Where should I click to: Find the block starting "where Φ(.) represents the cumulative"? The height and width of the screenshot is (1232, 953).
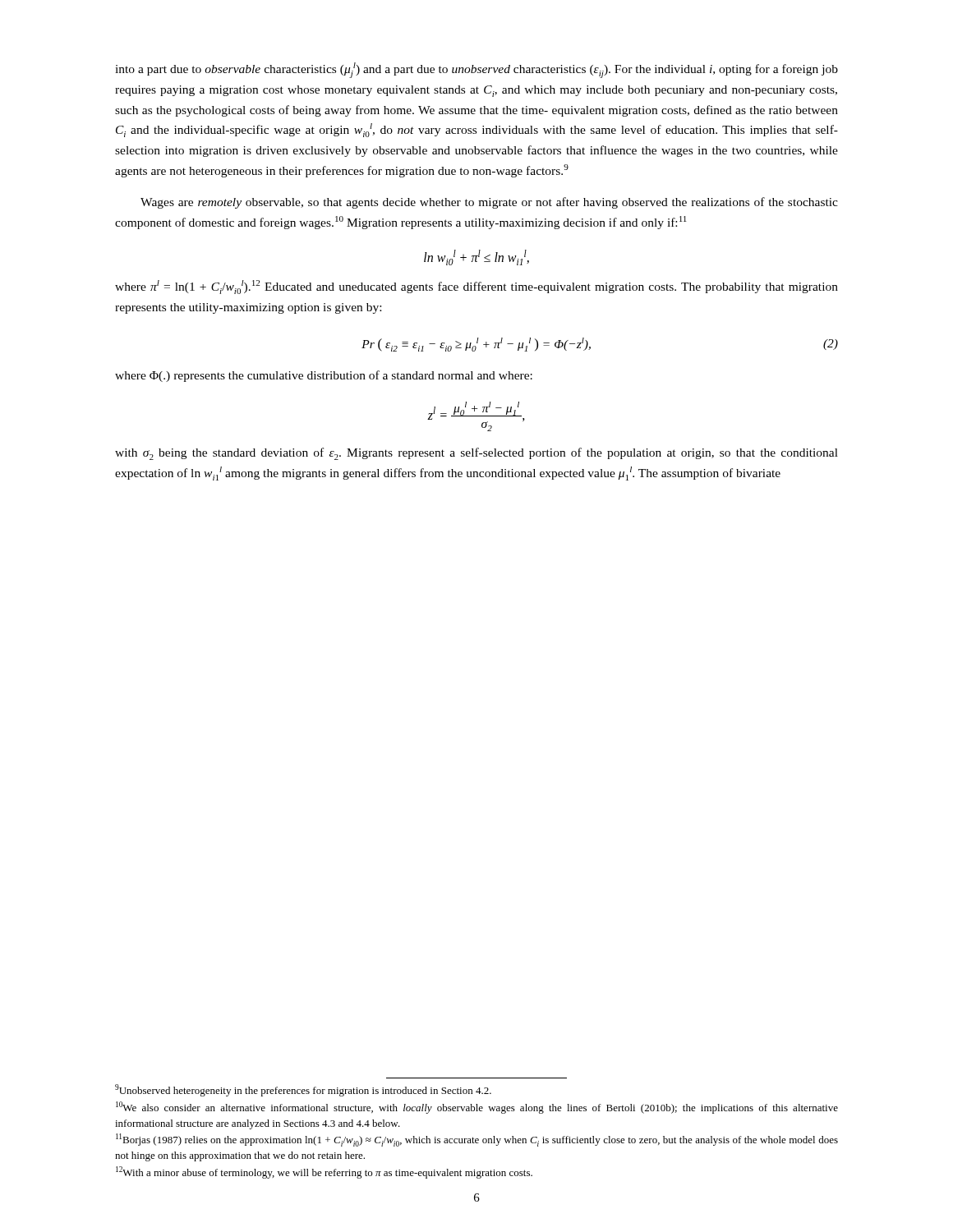pos(324,375)
